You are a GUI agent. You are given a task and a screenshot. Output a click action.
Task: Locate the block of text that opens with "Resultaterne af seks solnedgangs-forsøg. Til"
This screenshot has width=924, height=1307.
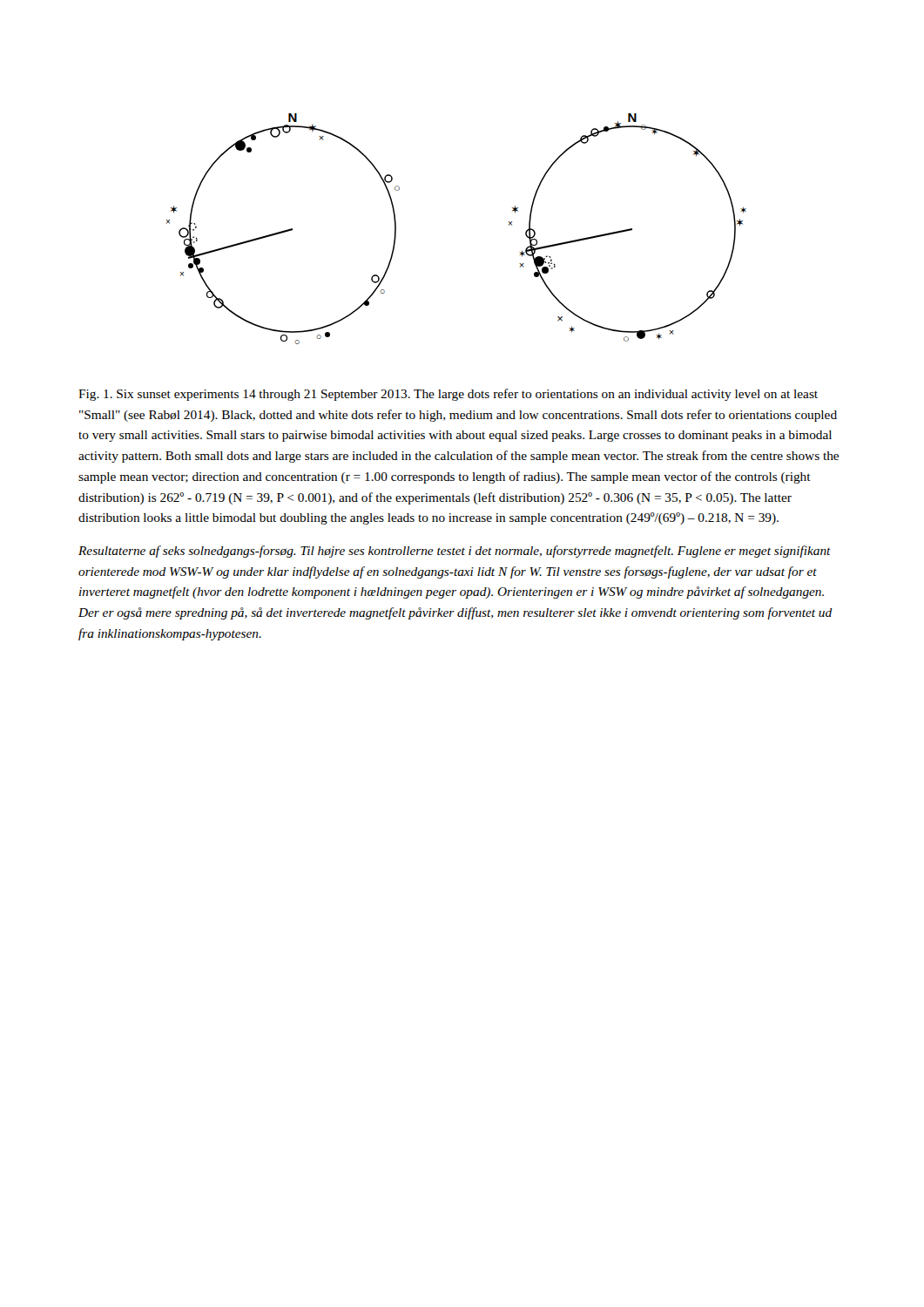(455, 591)
